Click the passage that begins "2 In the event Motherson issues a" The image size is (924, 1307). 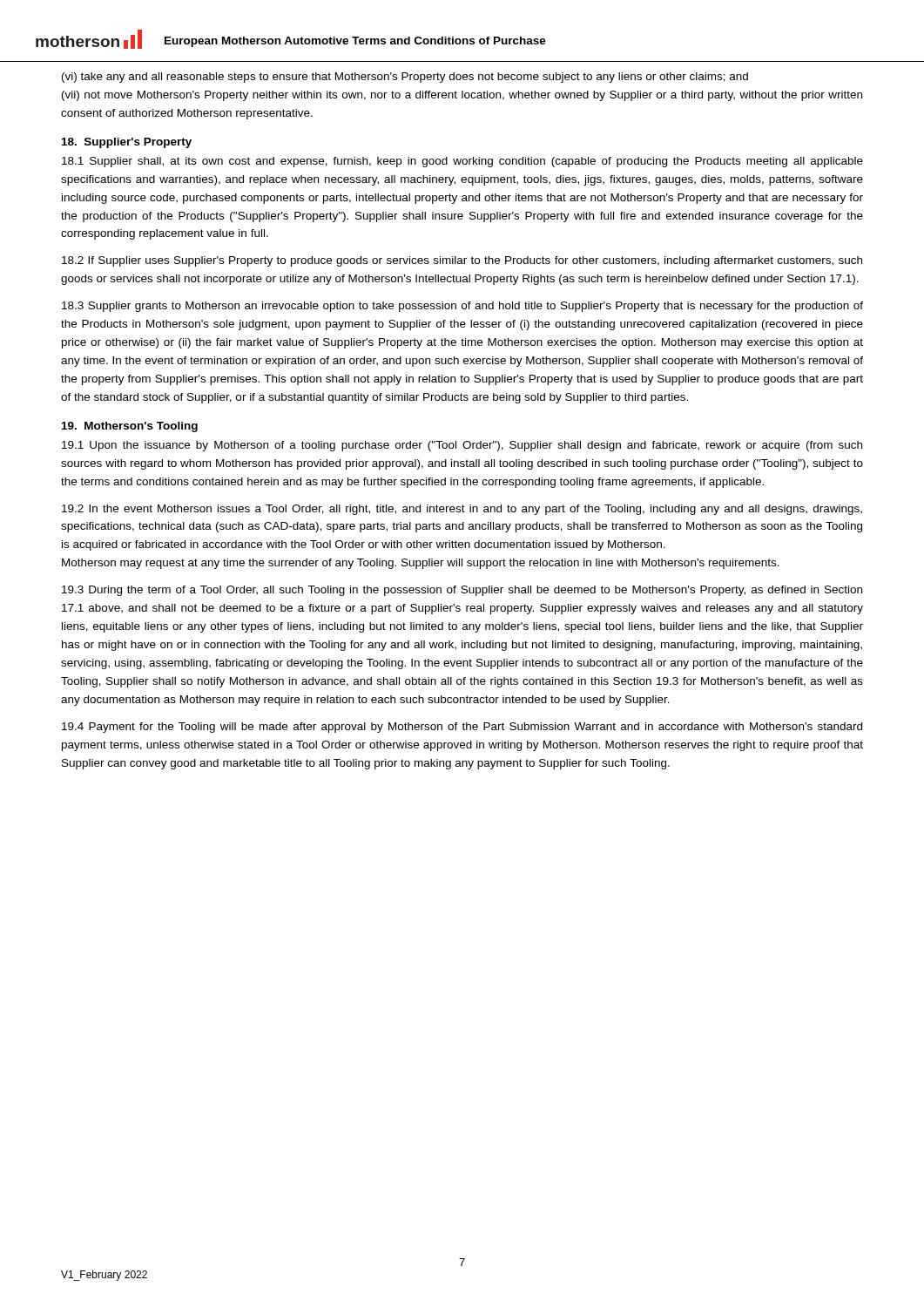pos(462,535)
